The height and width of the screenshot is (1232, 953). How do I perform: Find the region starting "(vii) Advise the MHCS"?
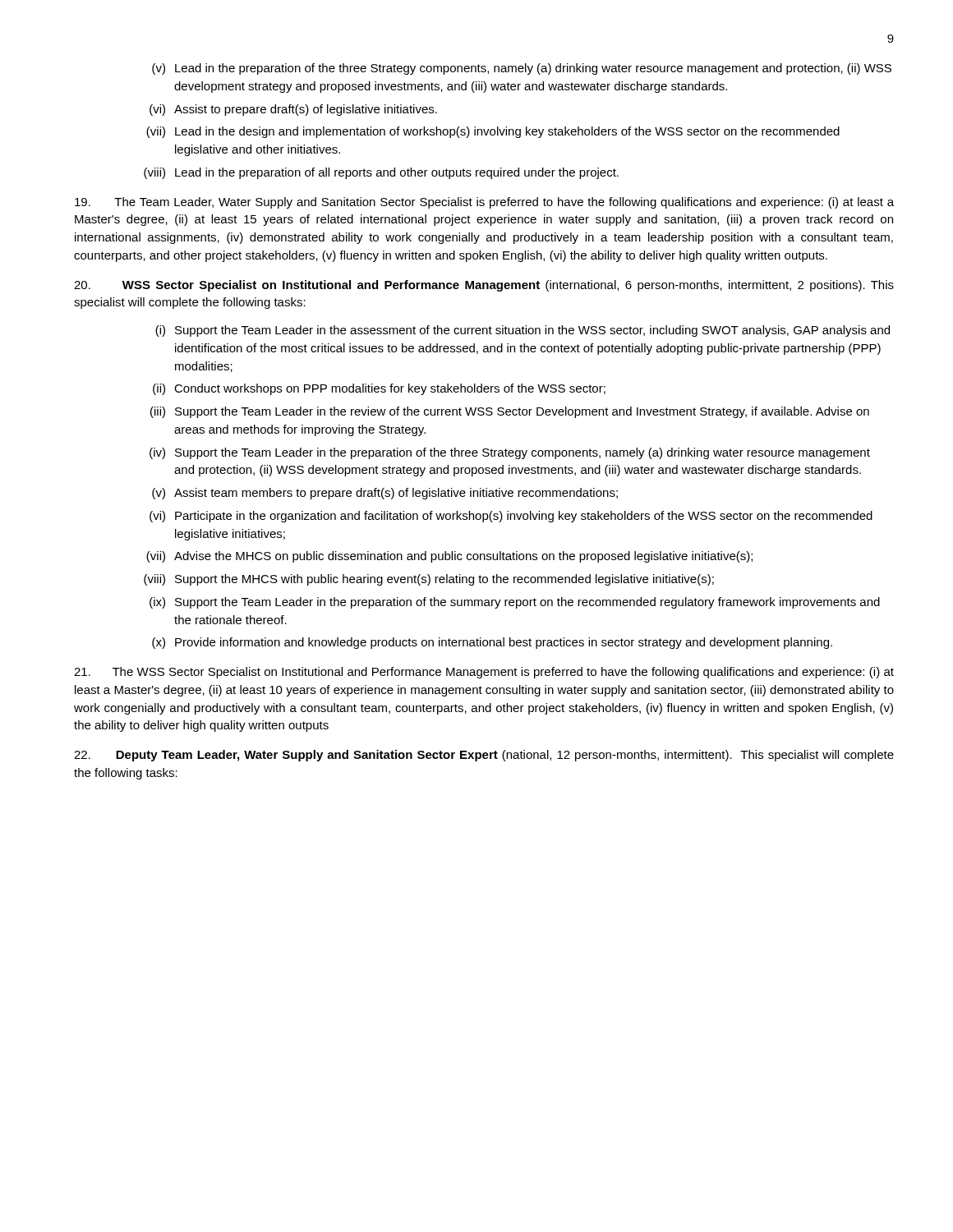coord(509,556)
